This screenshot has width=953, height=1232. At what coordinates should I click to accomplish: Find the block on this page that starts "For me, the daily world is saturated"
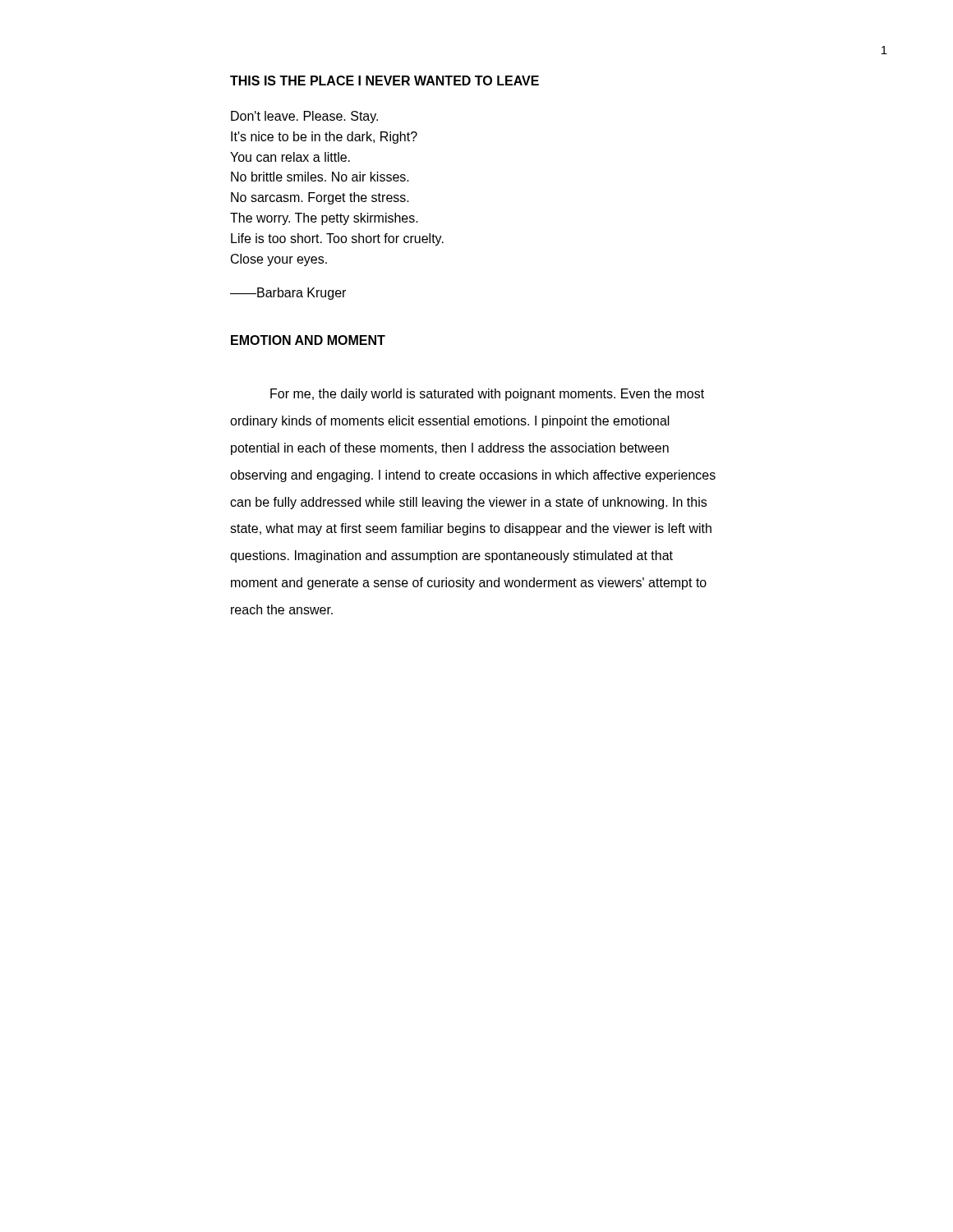click(473, 502)
